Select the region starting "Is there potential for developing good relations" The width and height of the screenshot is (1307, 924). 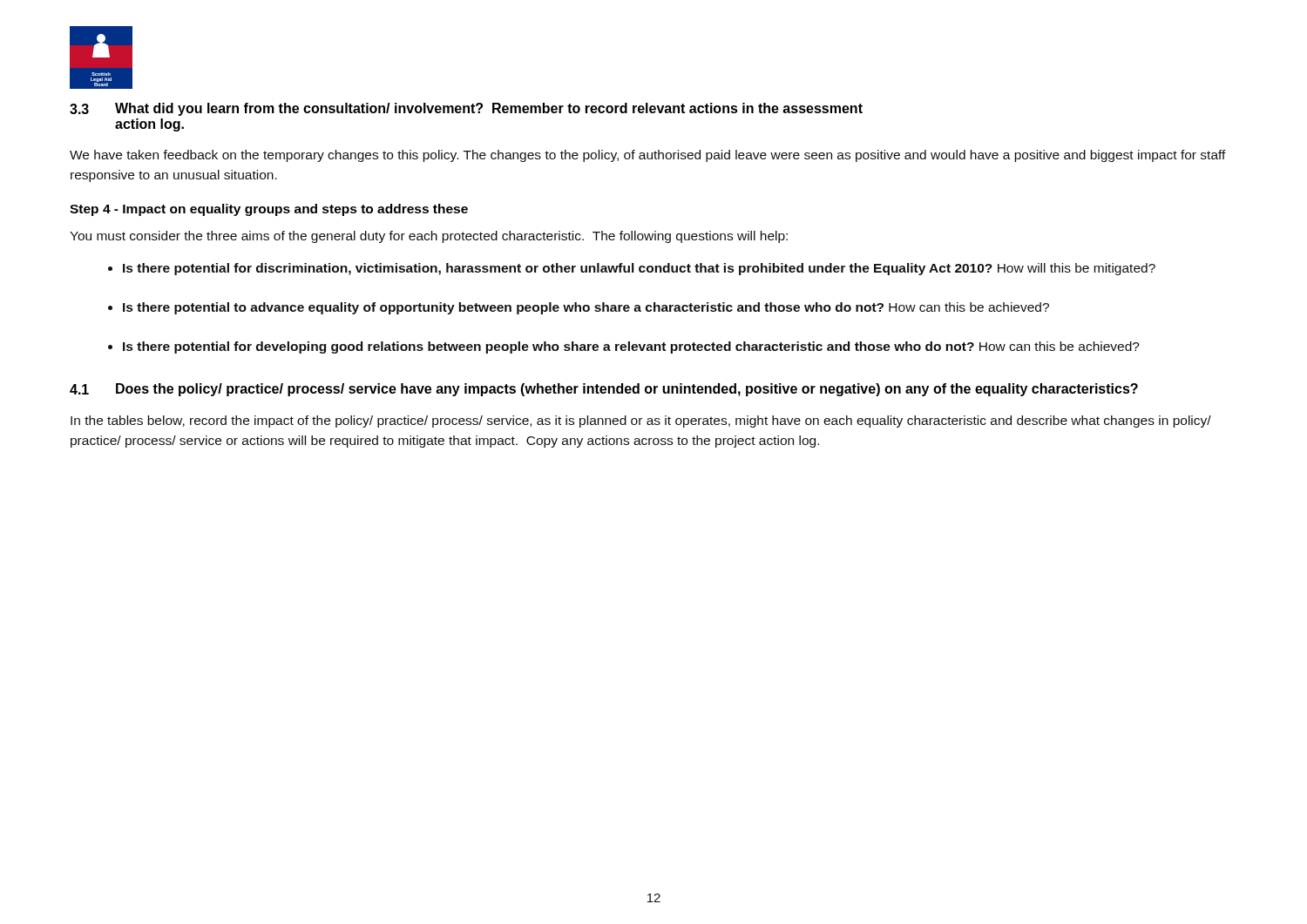pos(631,346)
